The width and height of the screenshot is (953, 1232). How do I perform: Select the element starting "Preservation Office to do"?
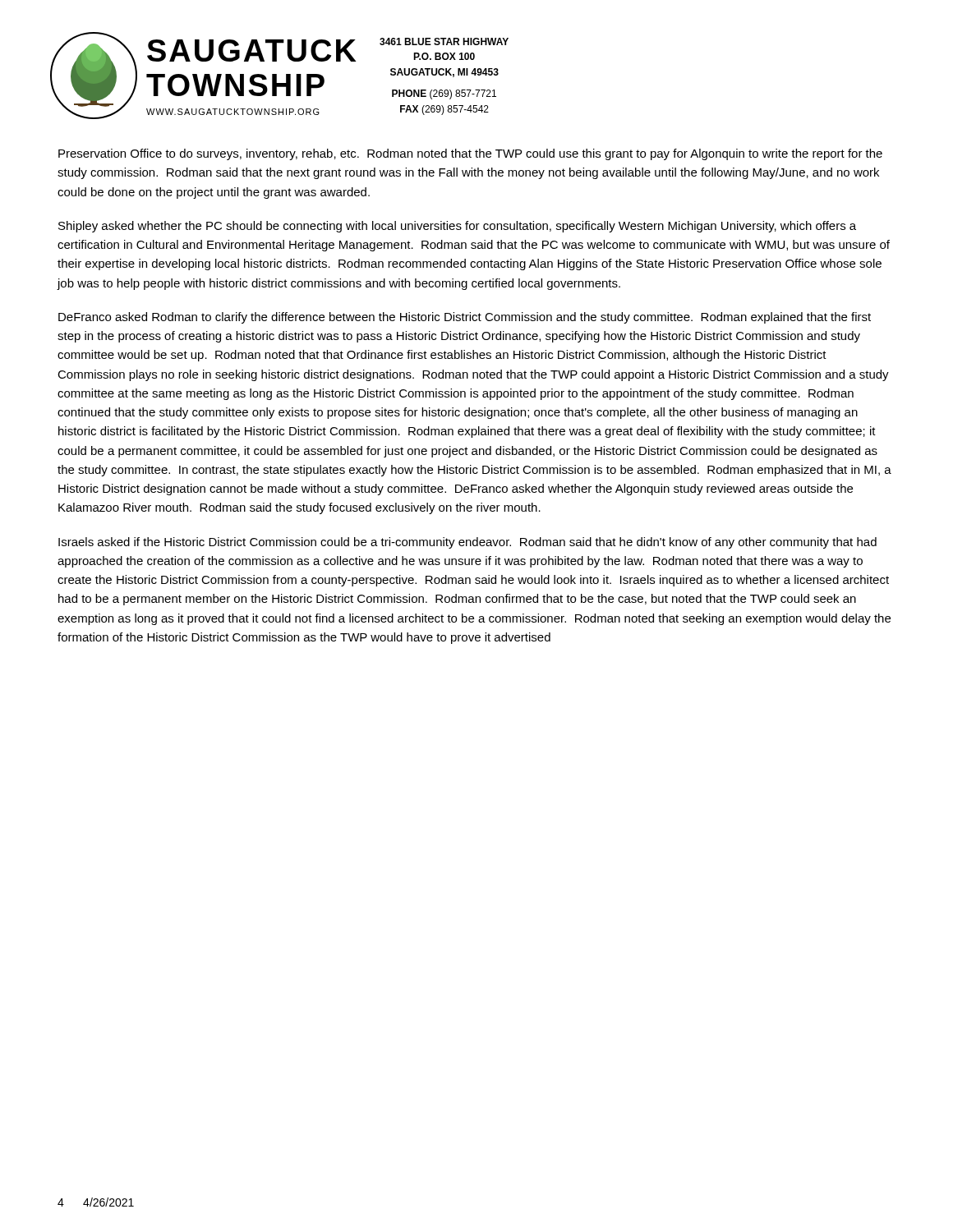point(470,172)
